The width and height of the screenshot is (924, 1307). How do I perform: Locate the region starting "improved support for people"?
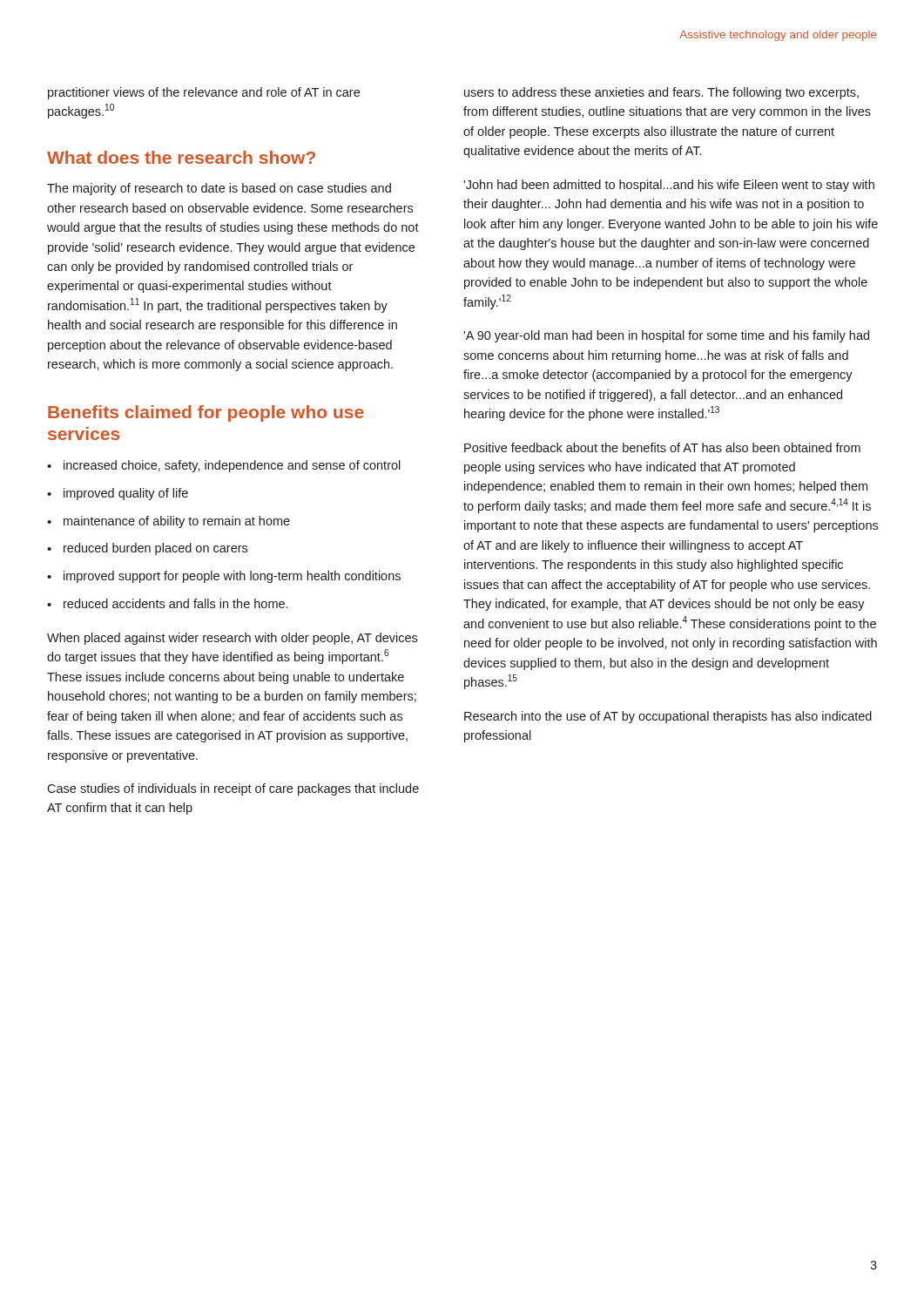pos(232,576)
